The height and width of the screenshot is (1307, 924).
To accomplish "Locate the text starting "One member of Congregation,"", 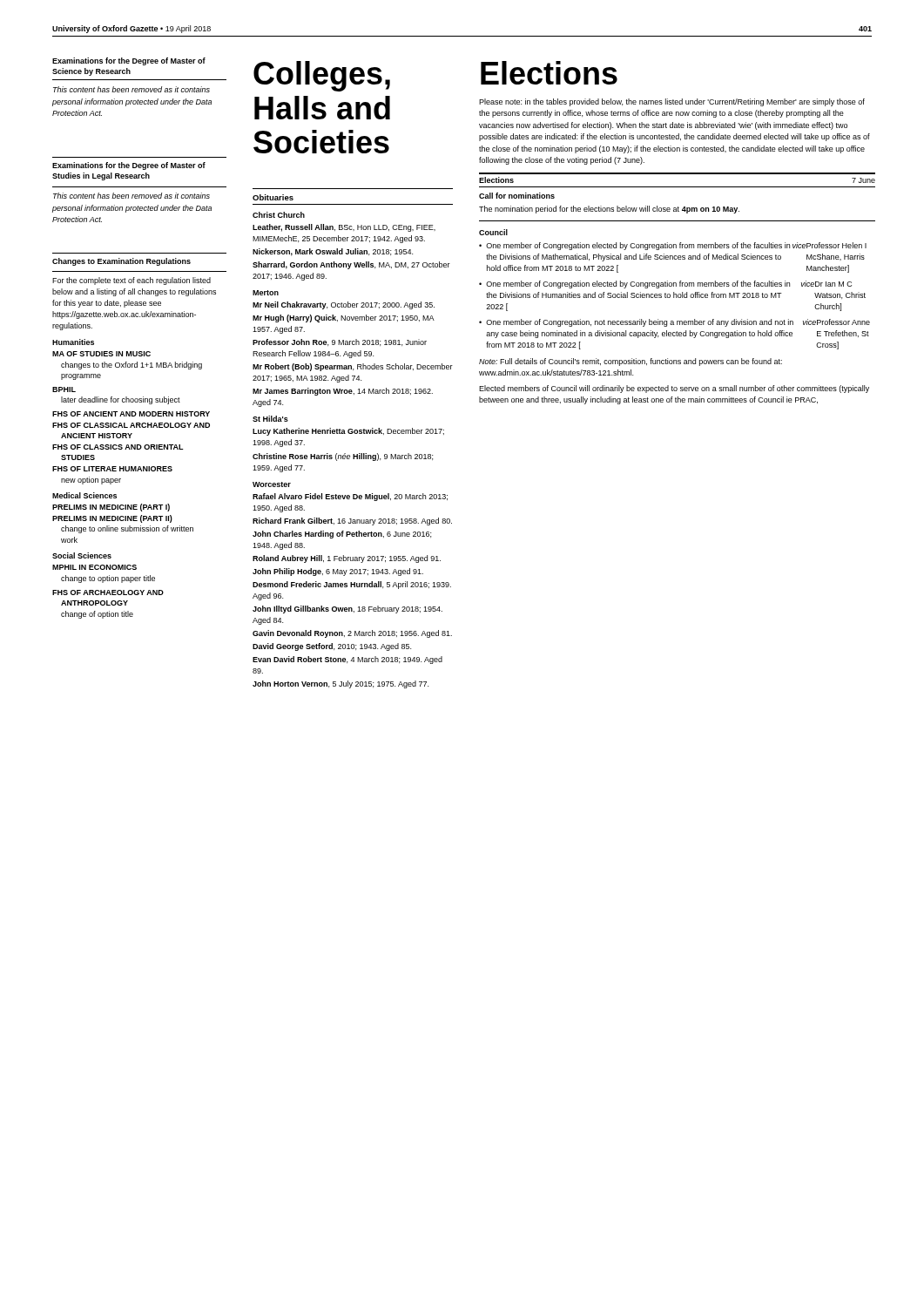I will [678, 334].
